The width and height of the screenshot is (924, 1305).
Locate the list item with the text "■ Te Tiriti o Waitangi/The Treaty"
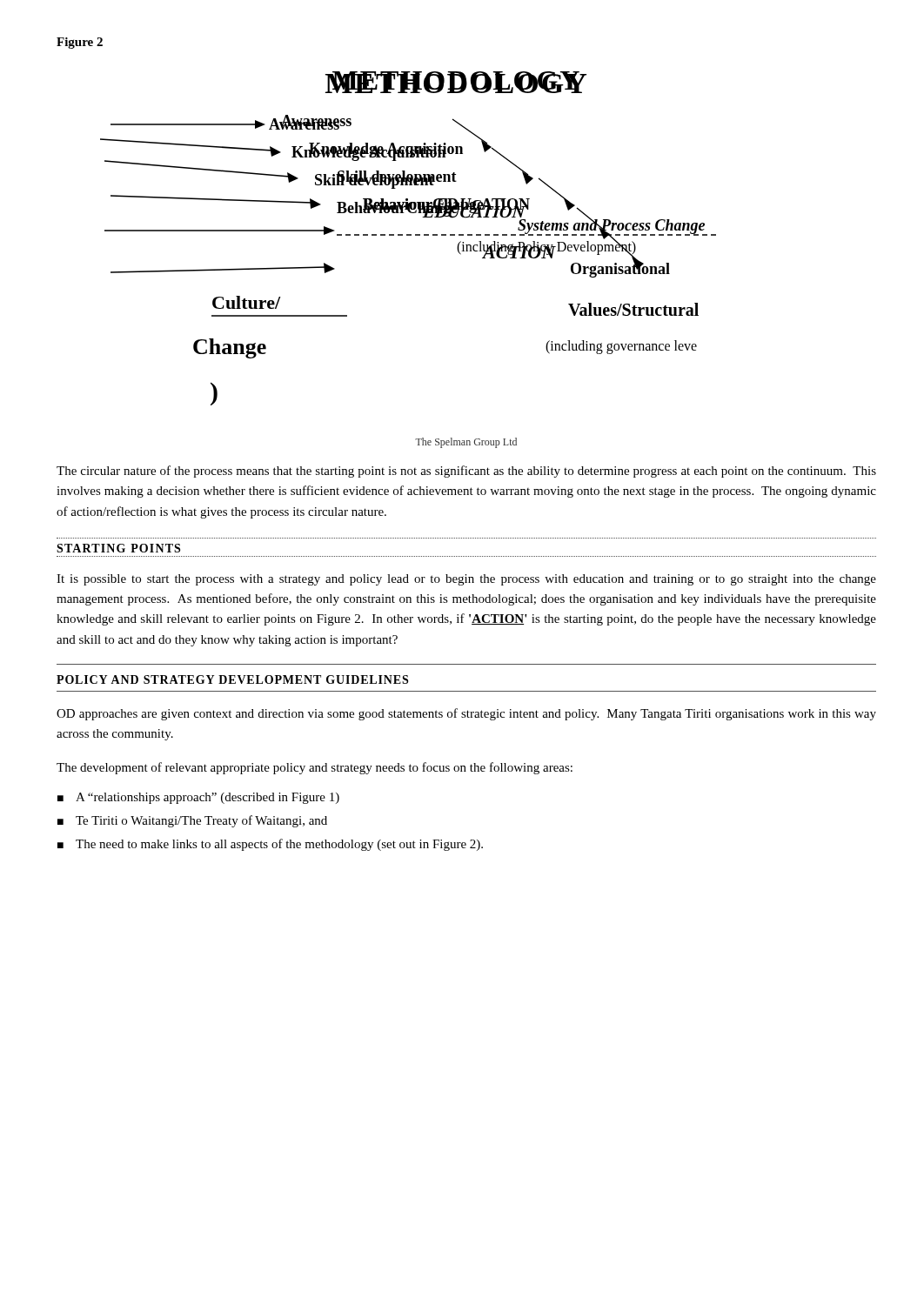pyautogui.click(x=192, y=820)
